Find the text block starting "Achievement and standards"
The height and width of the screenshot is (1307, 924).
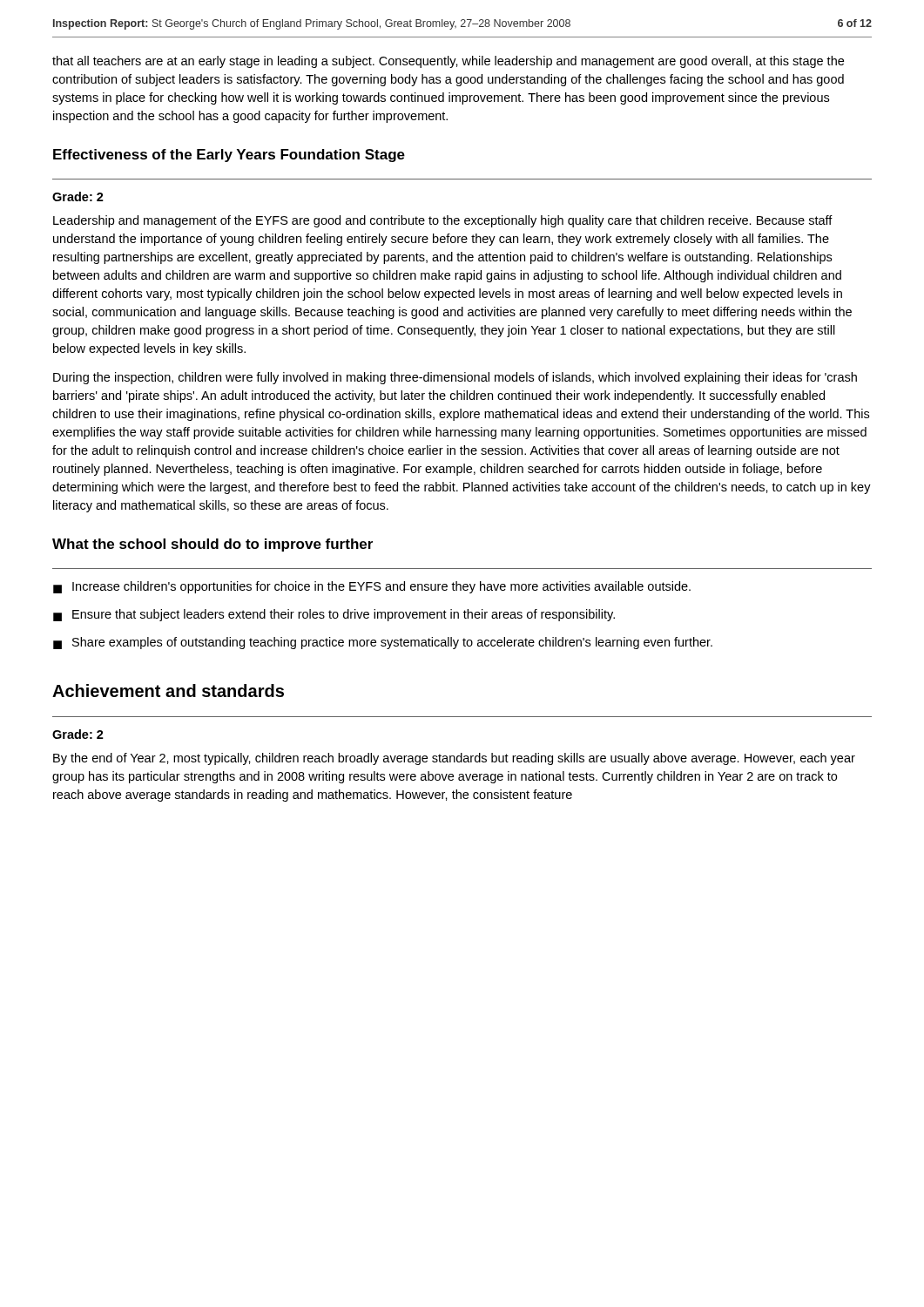click(168, 691)
